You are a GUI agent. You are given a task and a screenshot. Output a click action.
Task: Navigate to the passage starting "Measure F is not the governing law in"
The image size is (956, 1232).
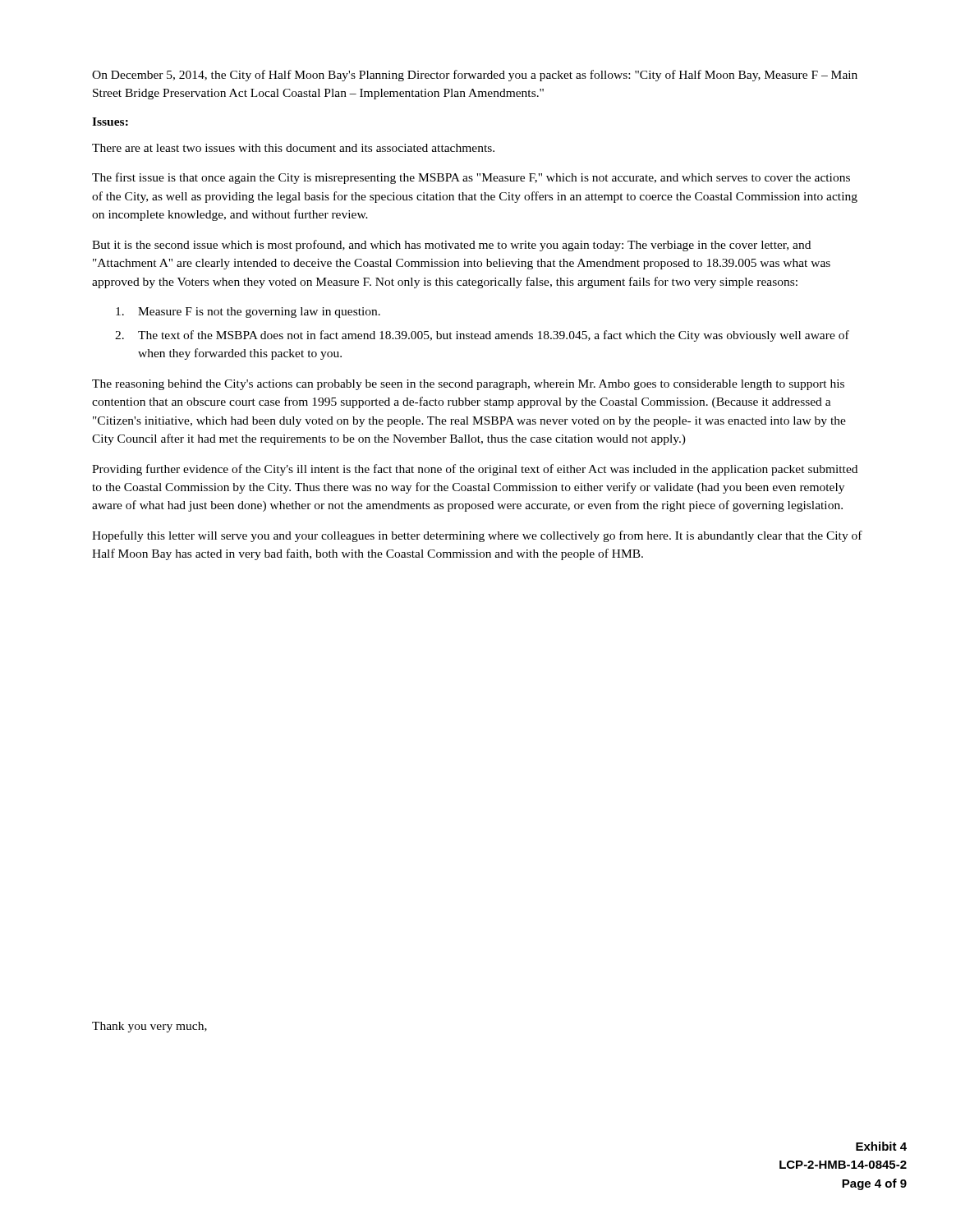pyautogui.click(x=248, y=313)
